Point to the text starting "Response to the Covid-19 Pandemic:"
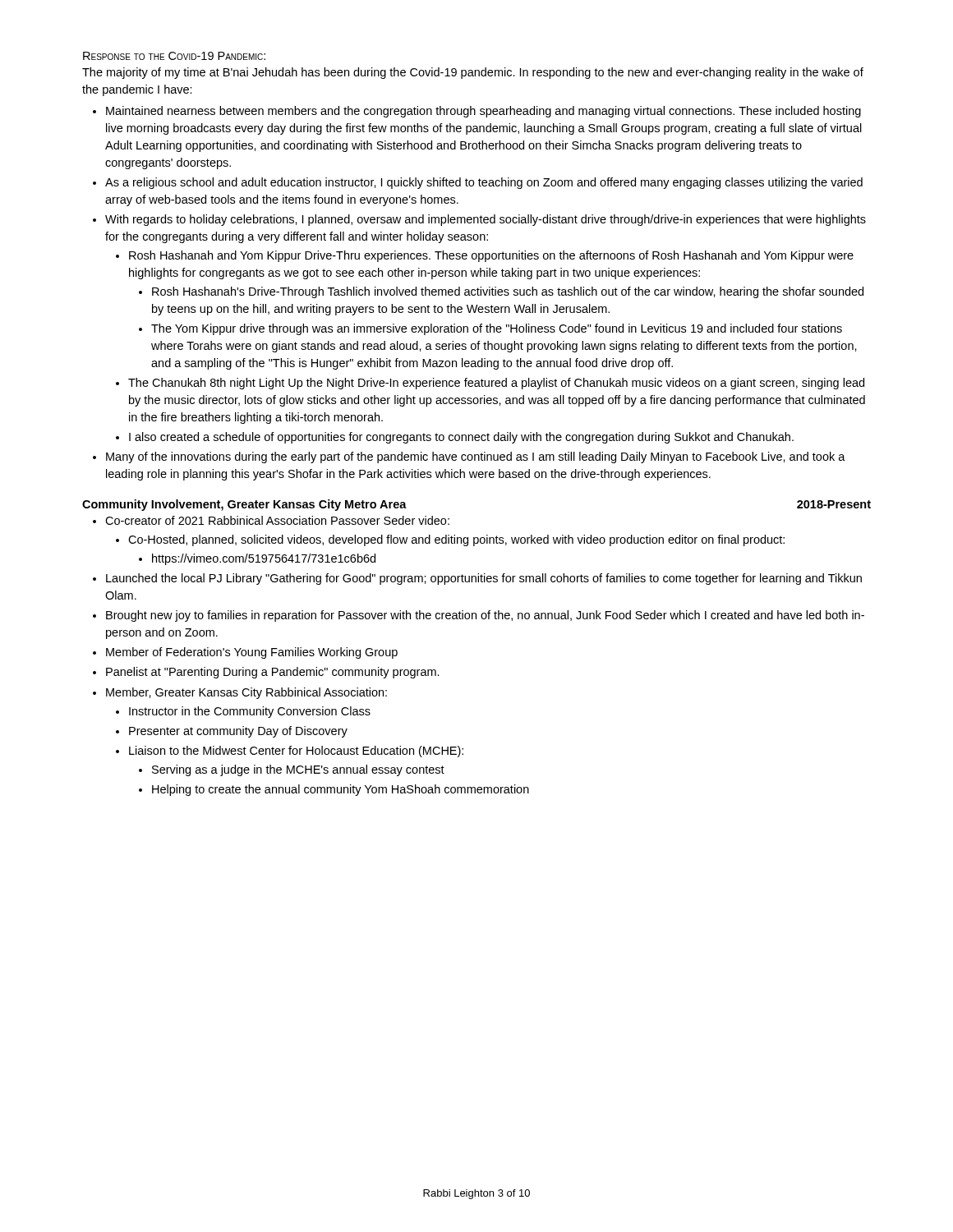Screen dimensions: 1232x953 tap(174, 56)
